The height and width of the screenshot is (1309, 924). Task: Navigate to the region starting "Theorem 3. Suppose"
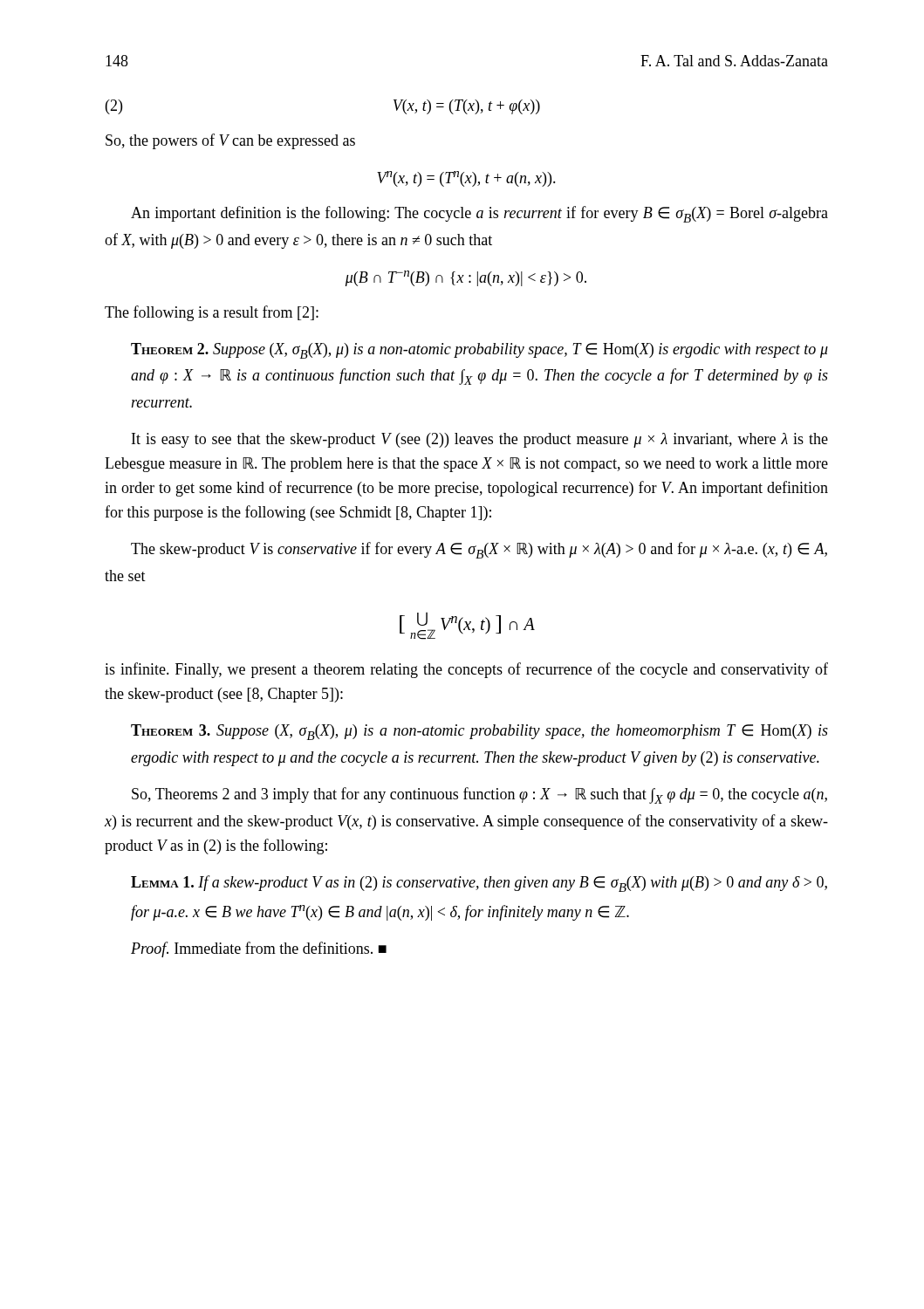coord(479,745)
